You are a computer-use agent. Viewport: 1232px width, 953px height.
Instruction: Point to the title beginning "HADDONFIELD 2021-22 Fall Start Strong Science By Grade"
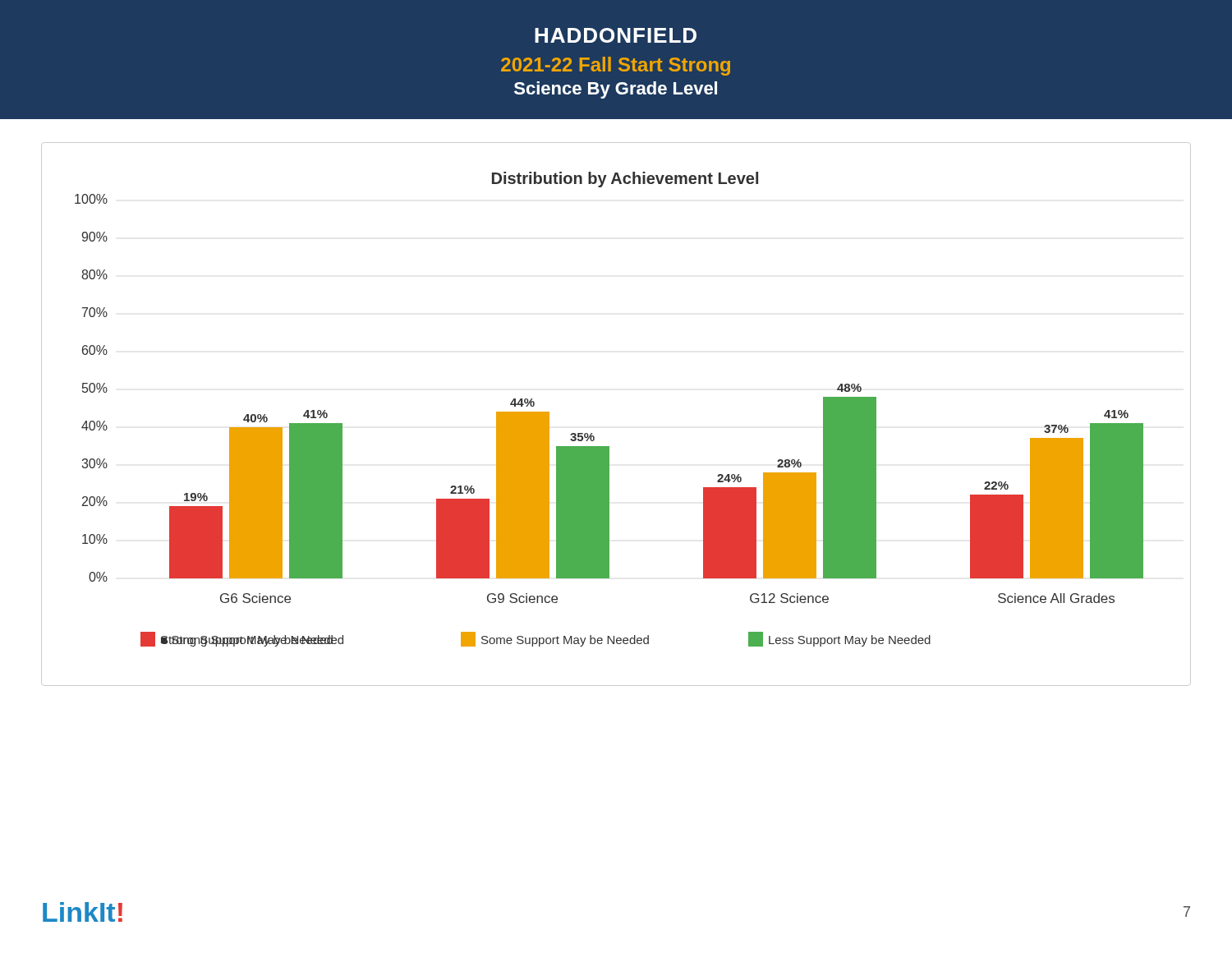pos(616,60)
